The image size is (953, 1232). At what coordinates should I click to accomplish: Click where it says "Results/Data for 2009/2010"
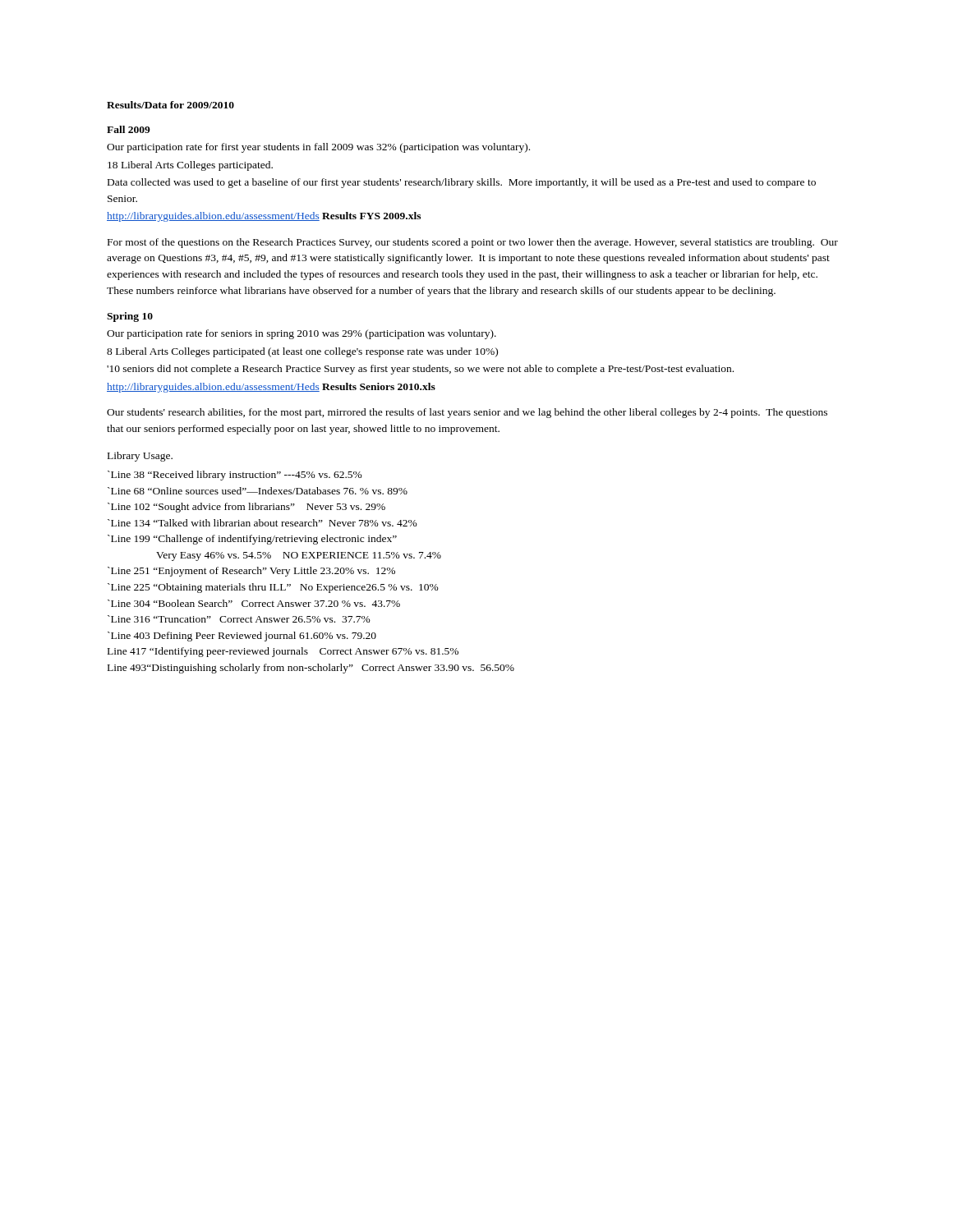pyautogui.click(x=170, y=105)
